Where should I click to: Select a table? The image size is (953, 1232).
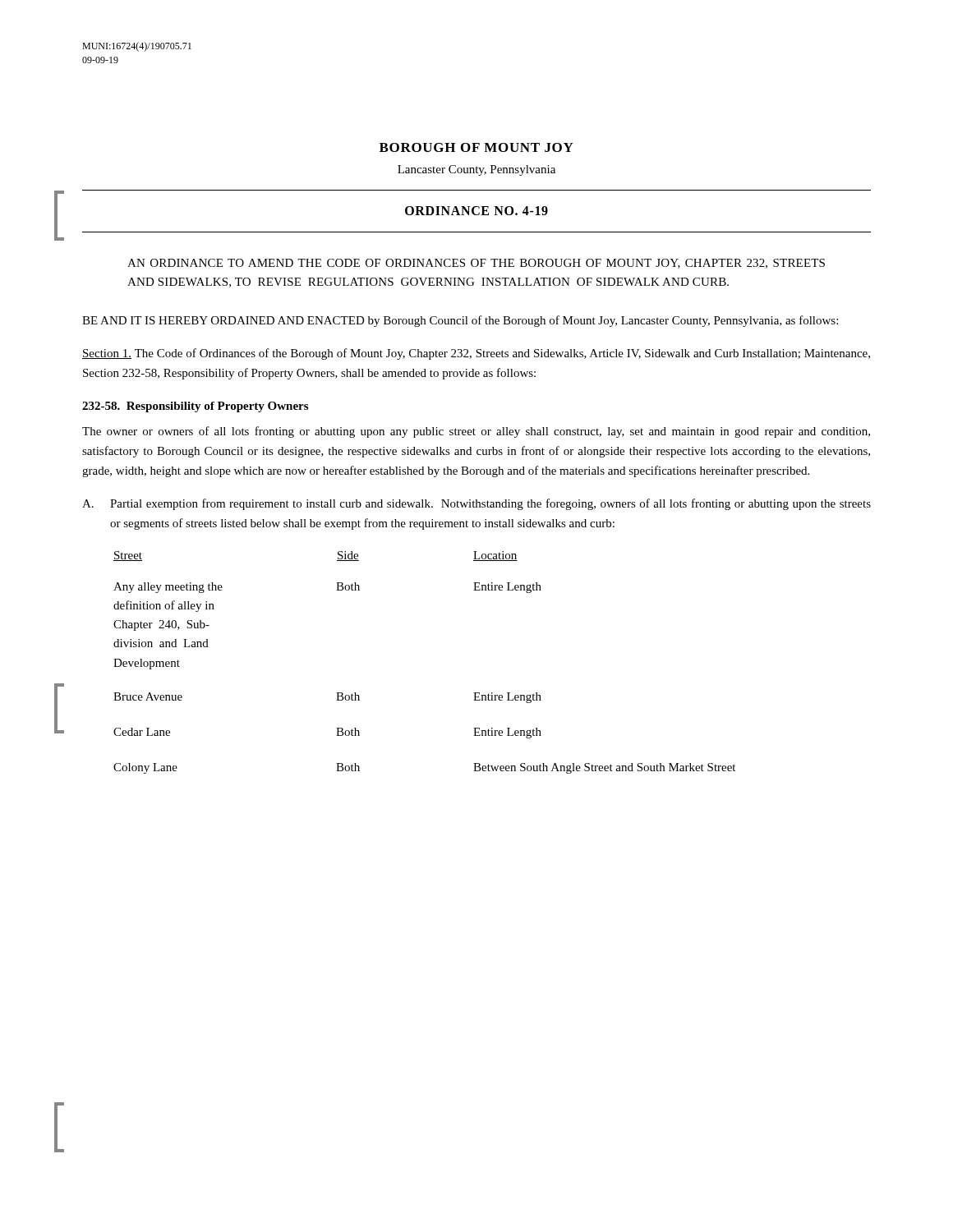click(476, 667)
